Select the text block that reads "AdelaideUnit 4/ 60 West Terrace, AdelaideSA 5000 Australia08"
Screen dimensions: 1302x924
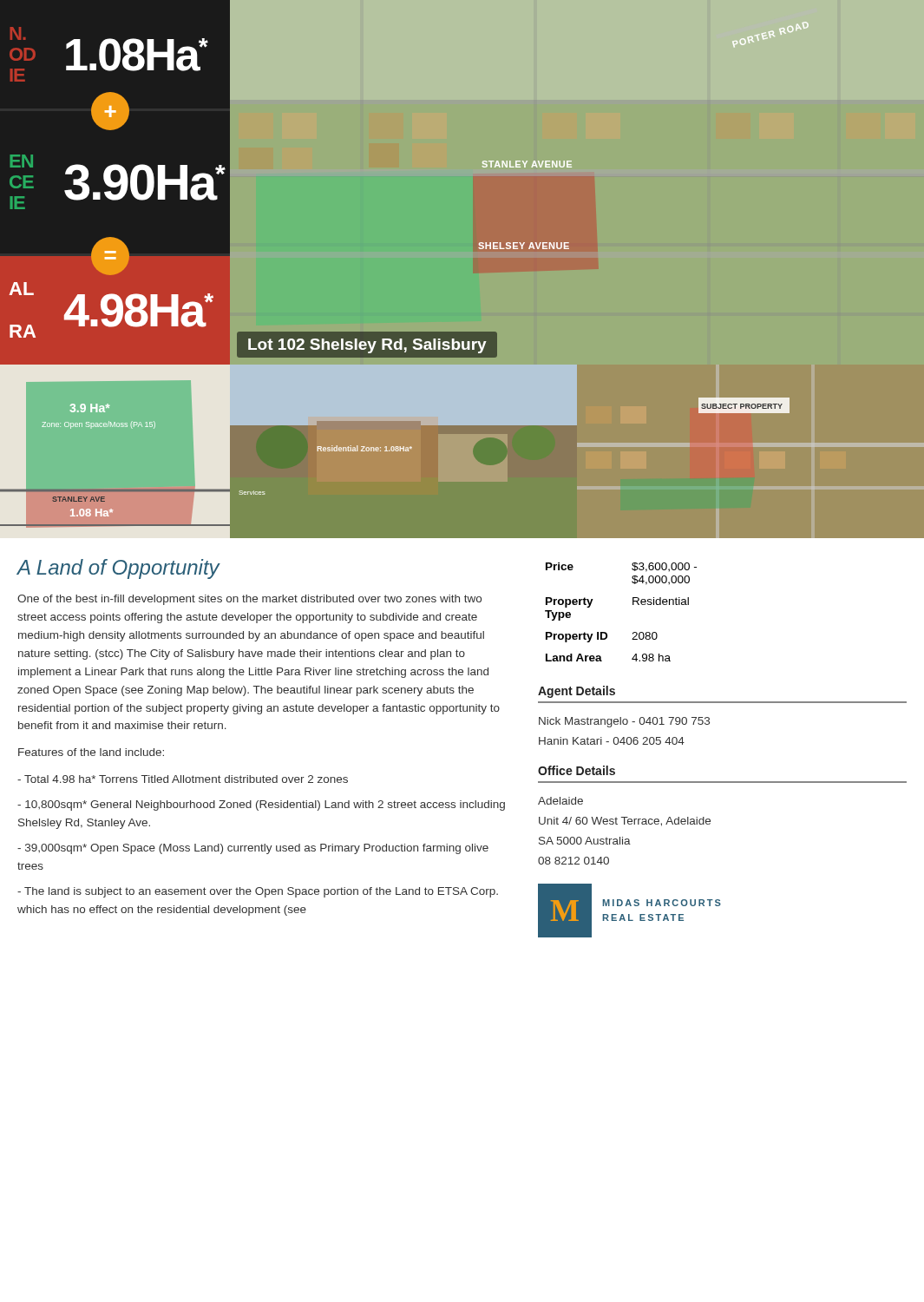[x=560, y=801]
